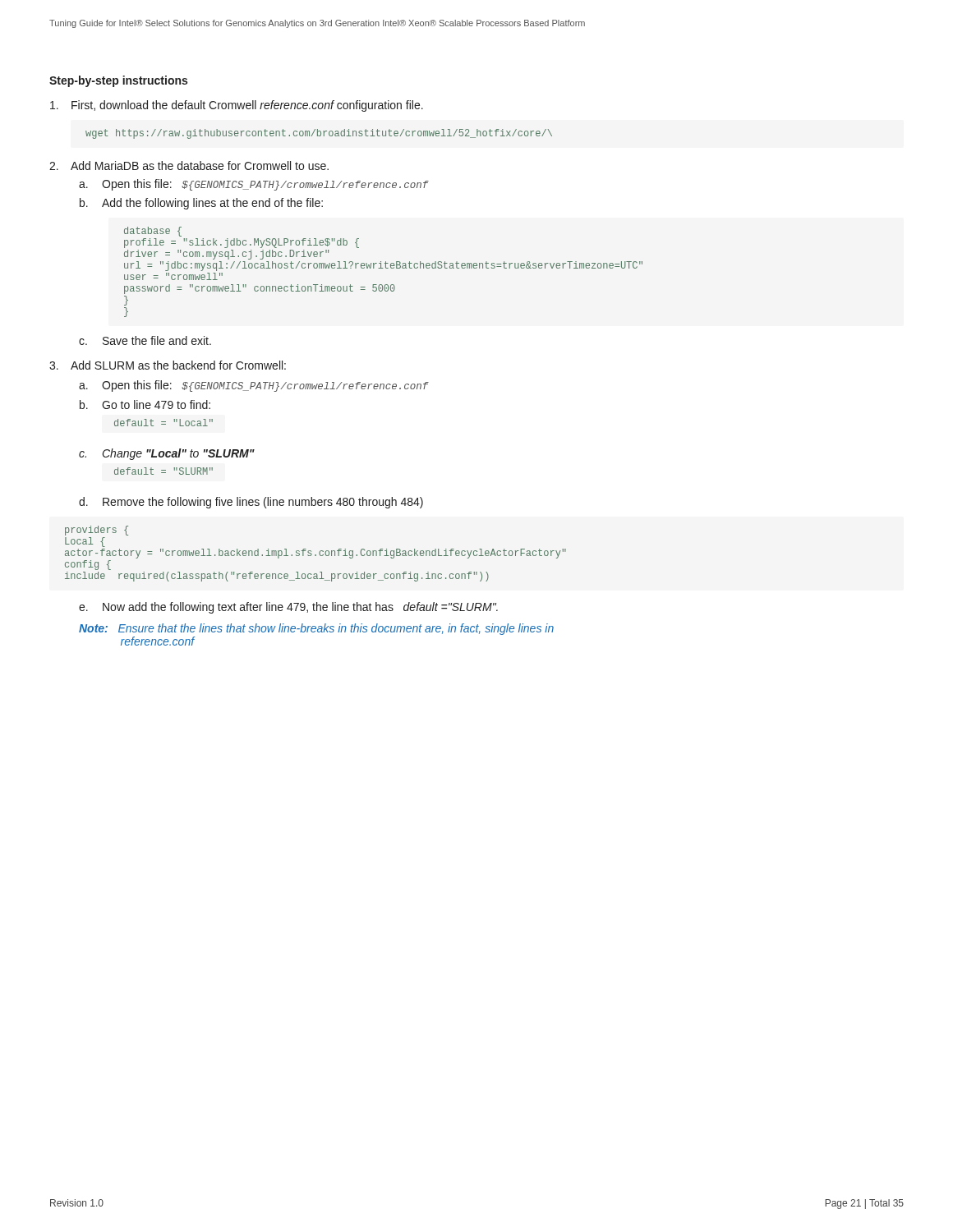Find the text block with the text "providers { Local"
953x1232 pixels.
click(476, 554)
